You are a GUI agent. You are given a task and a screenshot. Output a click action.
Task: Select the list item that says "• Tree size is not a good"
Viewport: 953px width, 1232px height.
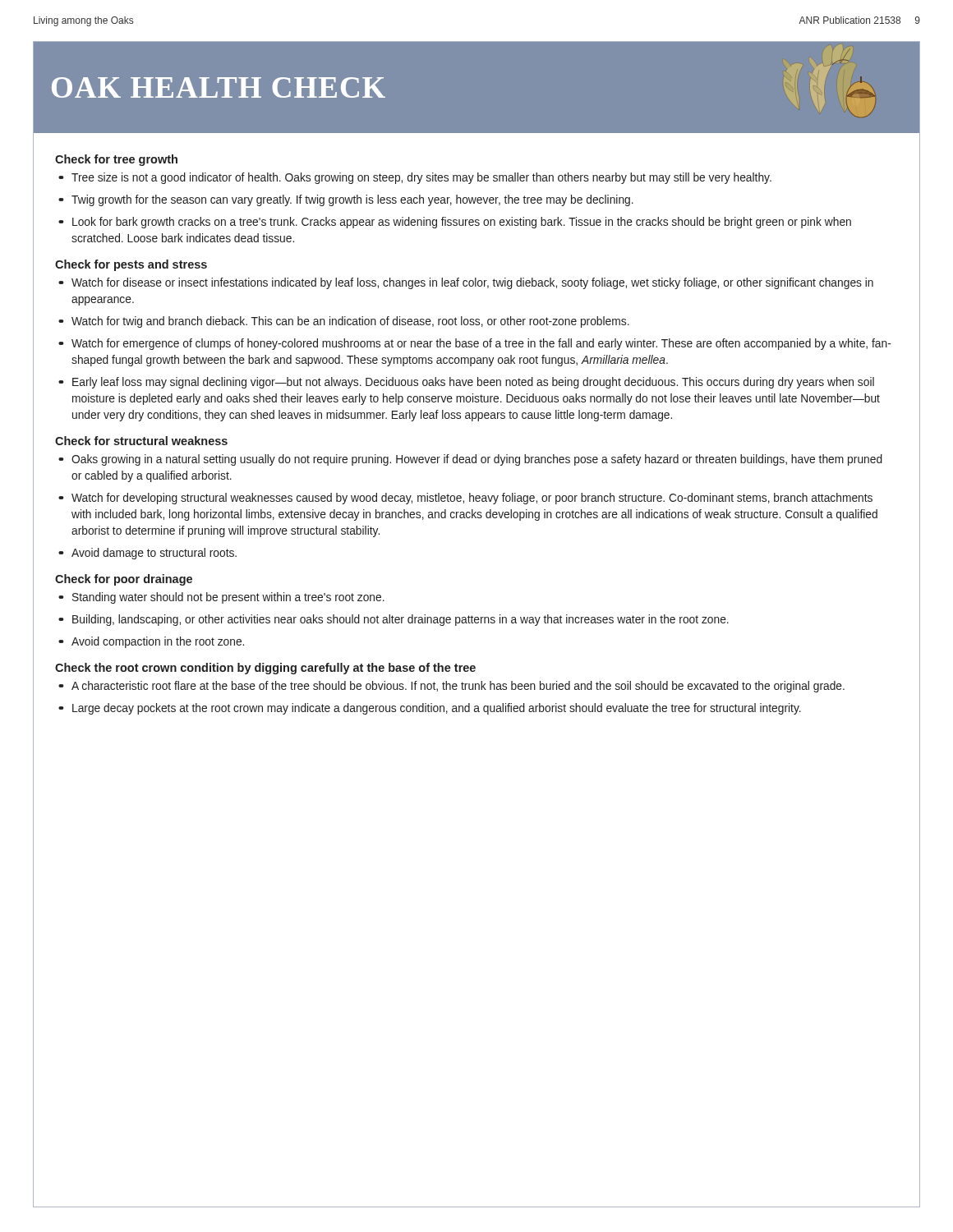[415, 178]
